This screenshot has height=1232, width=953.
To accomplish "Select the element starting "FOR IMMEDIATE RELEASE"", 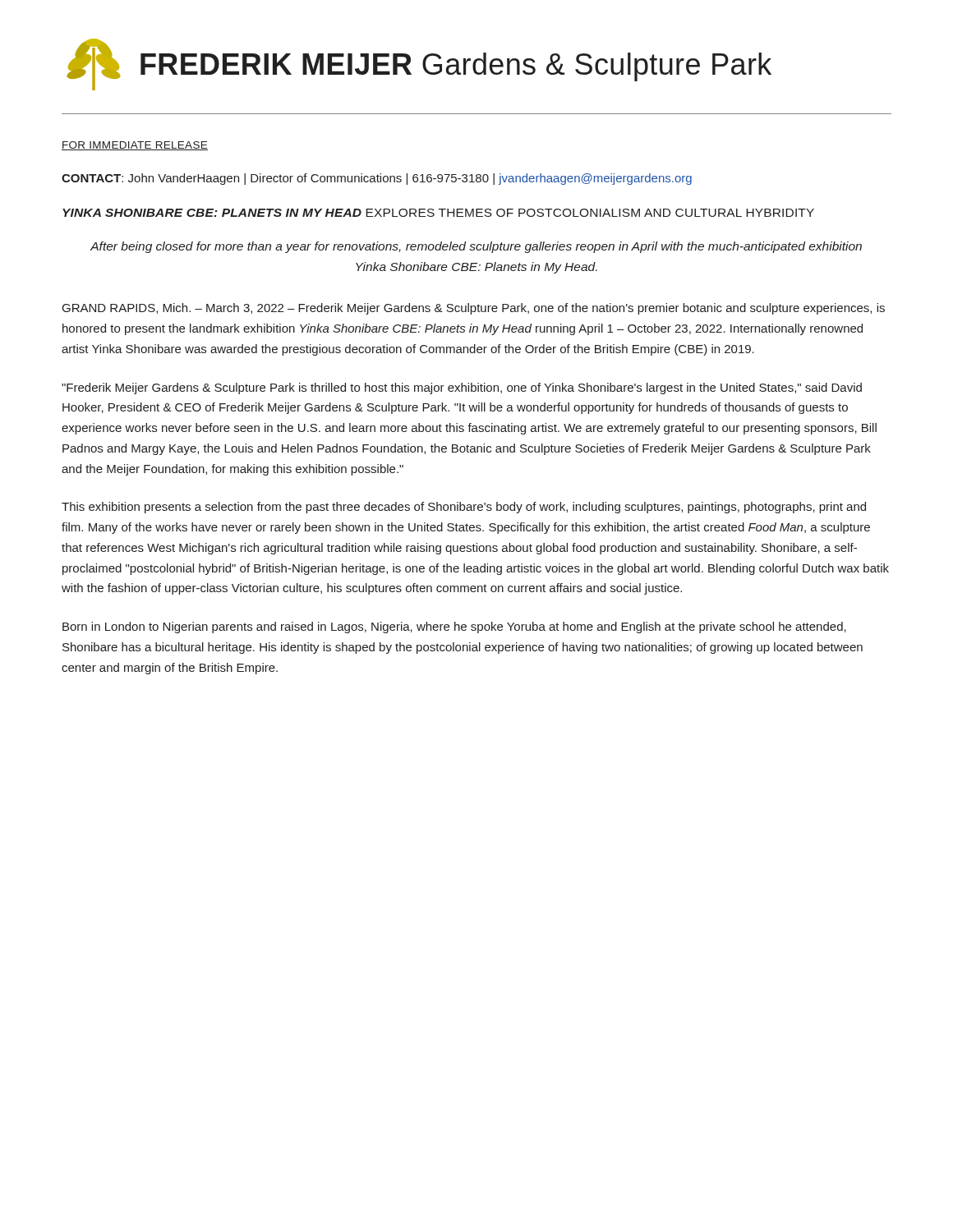I will (135, 146).
